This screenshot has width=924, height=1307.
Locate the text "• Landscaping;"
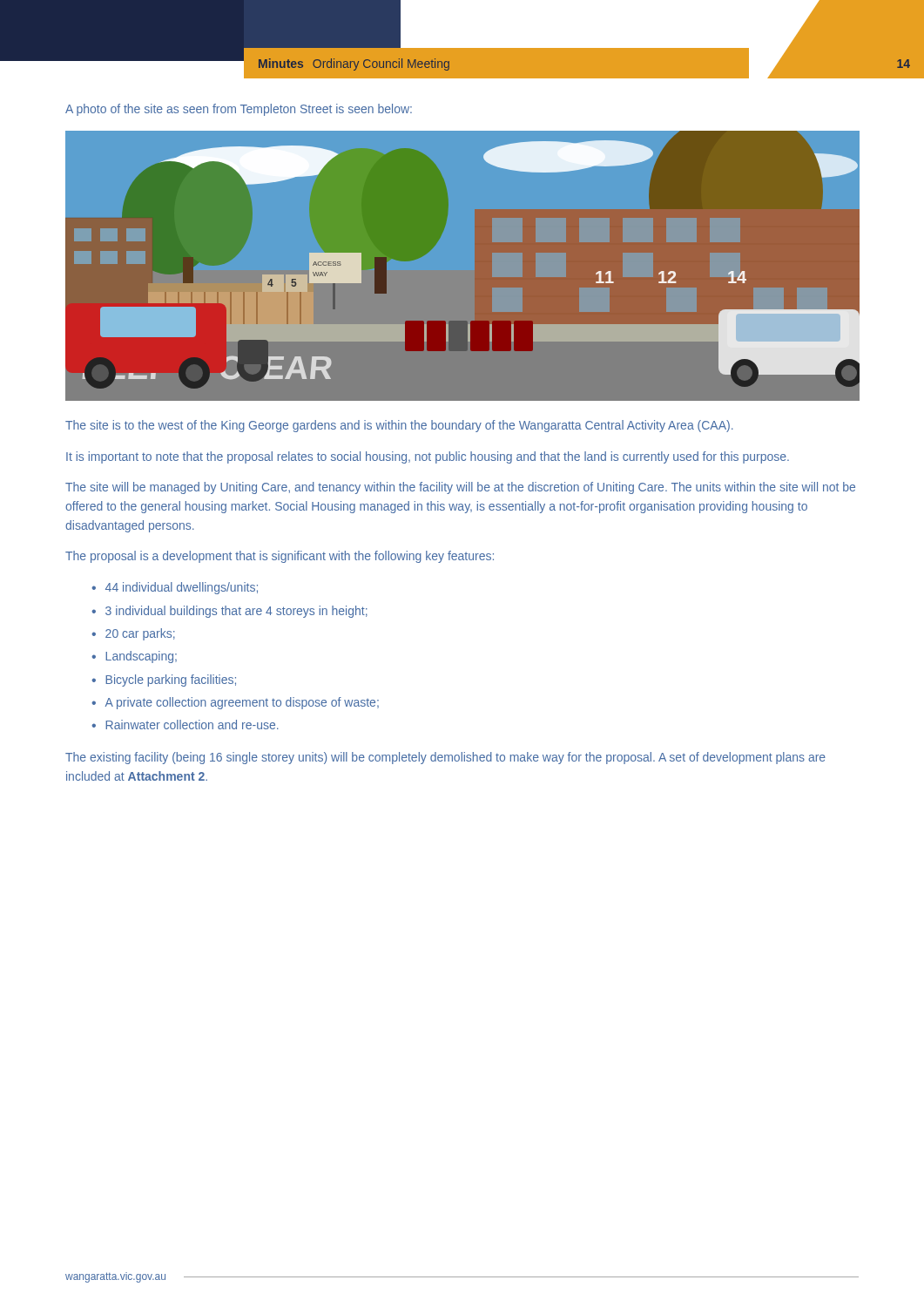[135, 657]
